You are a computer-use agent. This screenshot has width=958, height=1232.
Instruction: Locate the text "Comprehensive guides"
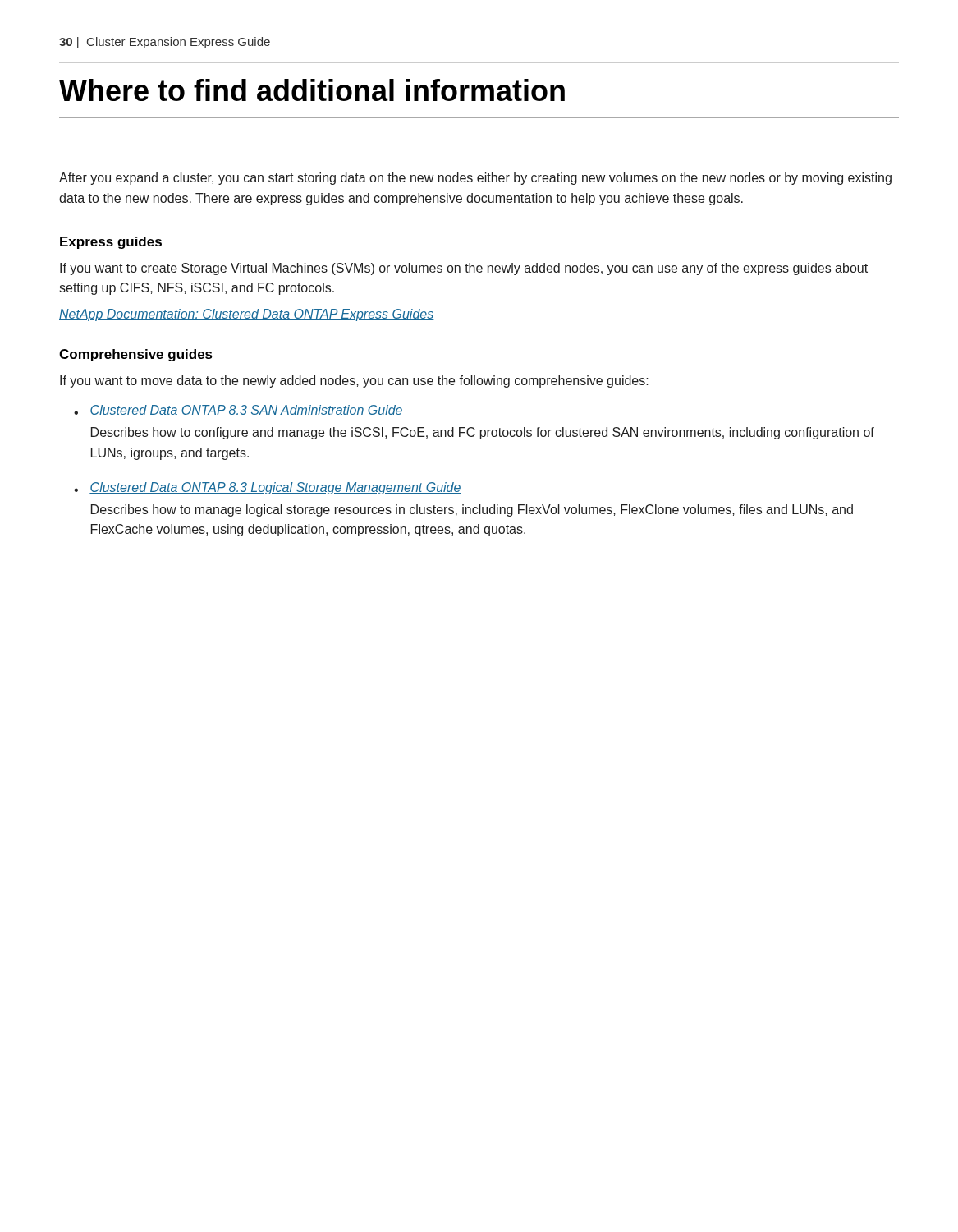136,355
